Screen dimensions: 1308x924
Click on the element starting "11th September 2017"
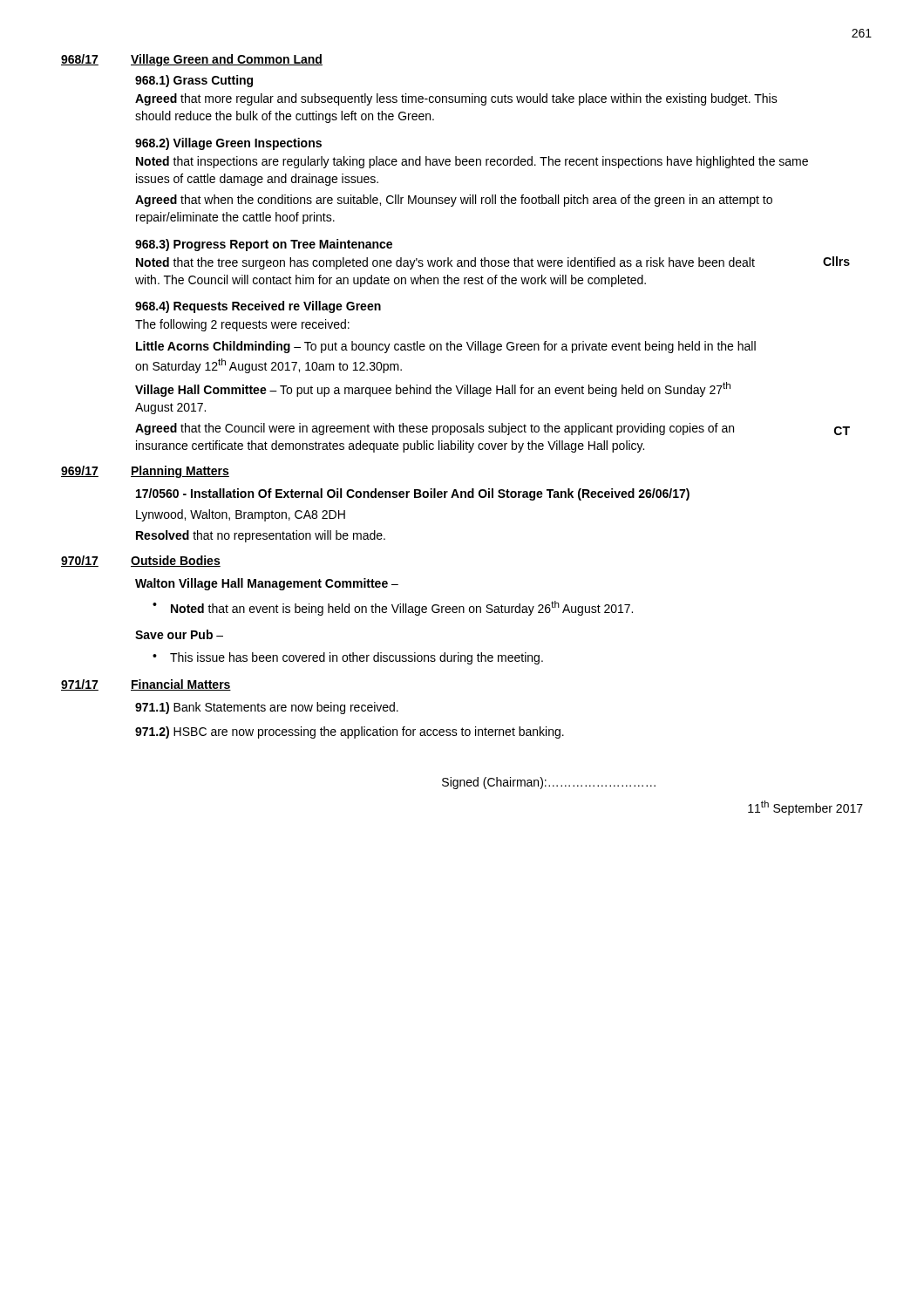805,807
